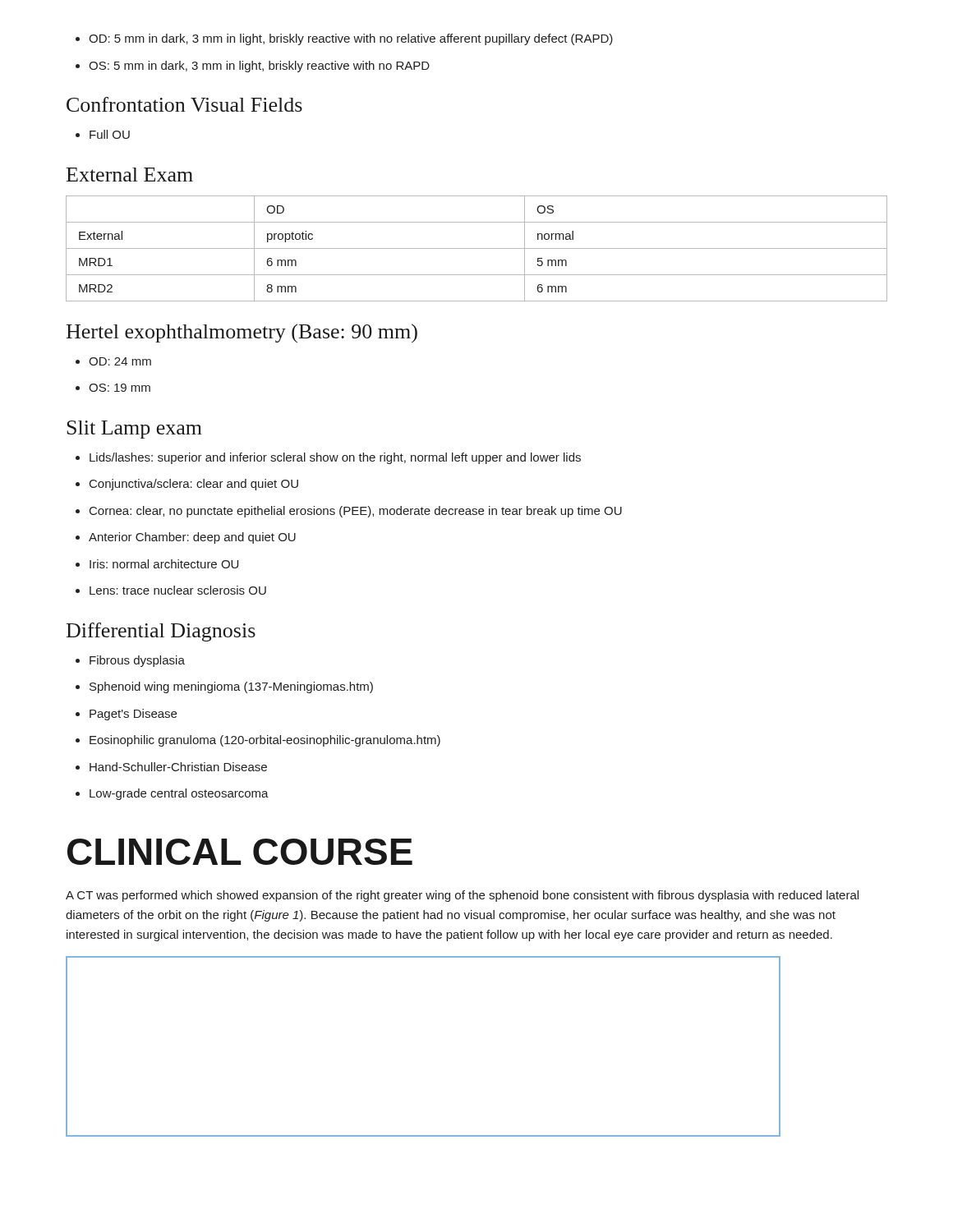Screen dimensions: 1232x953
Task: Click on the section header with the text "External Exam"
Action: click(130, 175)
